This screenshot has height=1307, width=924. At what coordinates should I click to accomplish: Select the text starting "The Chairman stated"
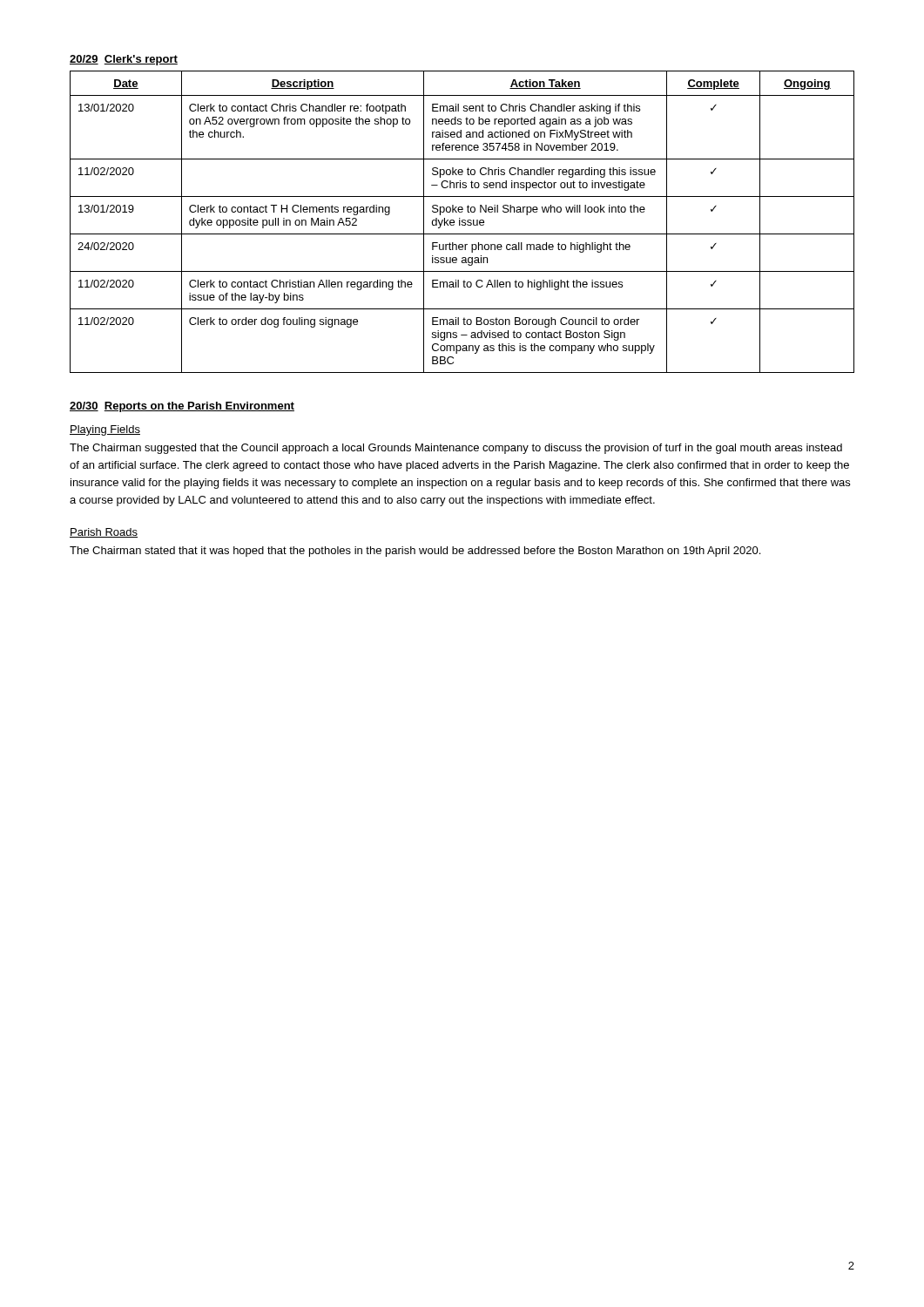[x=416, y=550]
